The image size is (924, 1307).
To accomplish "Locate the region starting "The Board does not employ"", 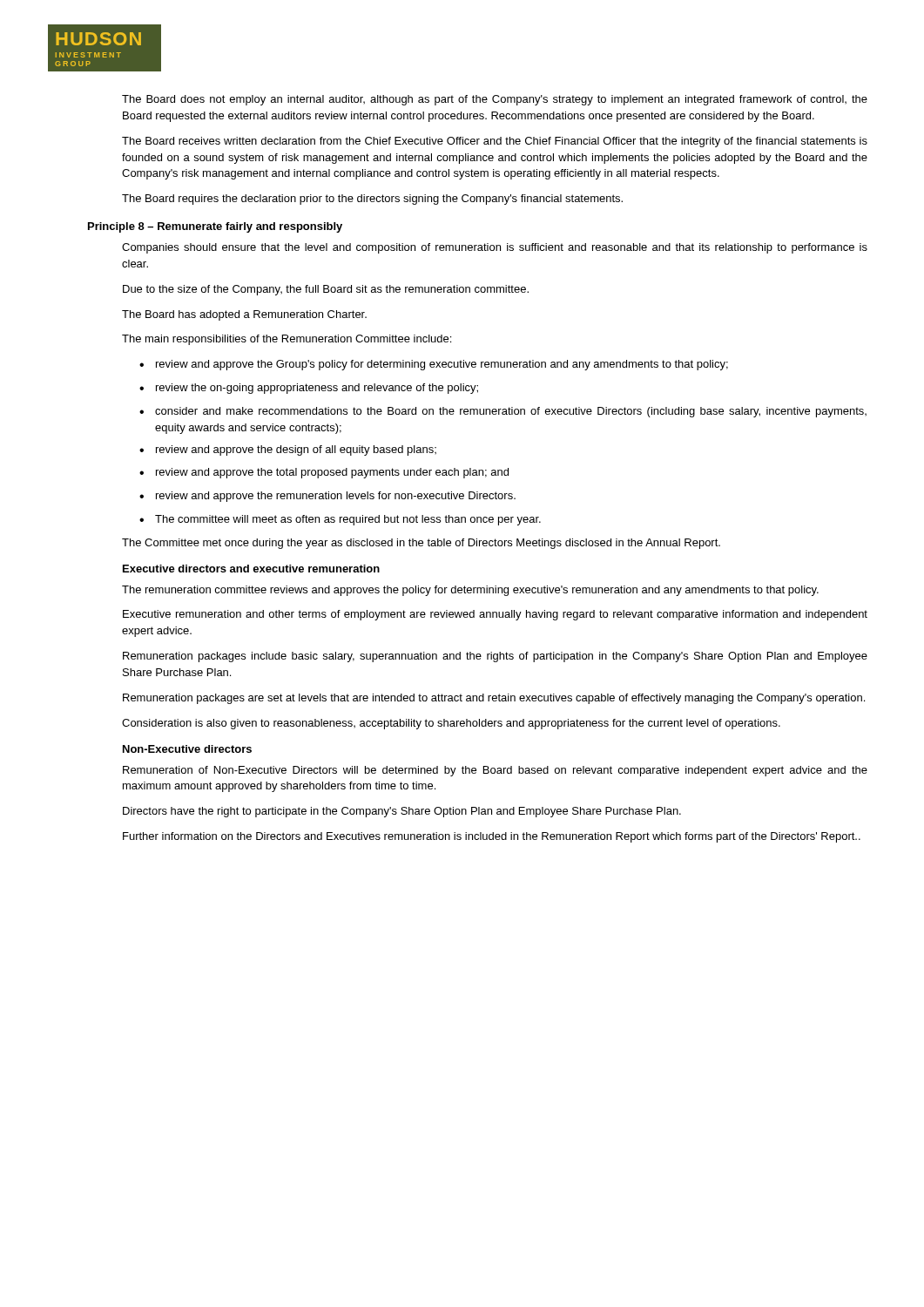I will (x=495, y=107).
